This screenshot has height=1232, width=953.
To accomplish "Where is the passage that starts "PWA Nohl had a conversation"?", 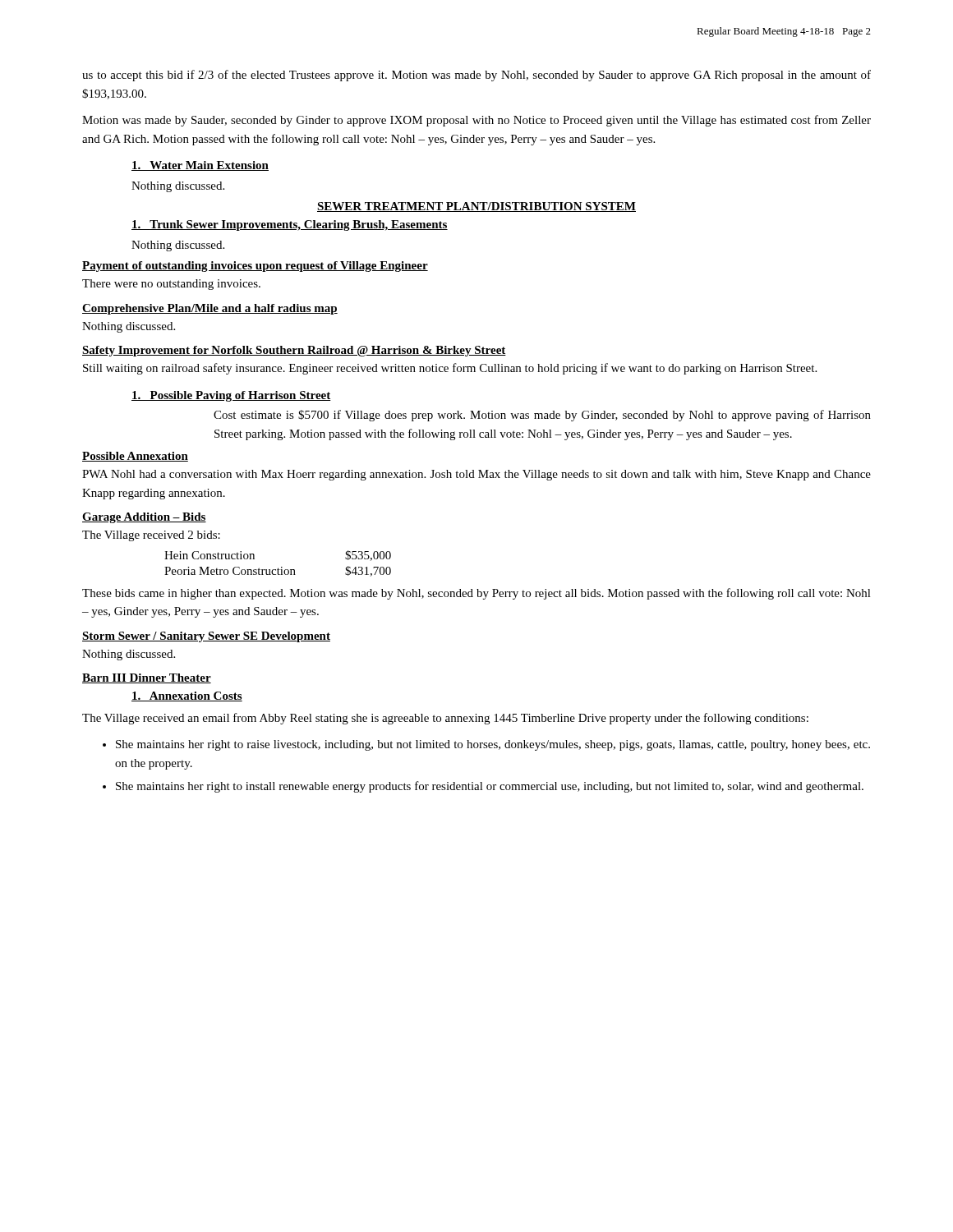I will pyautogui.click(x=476, y=483).
